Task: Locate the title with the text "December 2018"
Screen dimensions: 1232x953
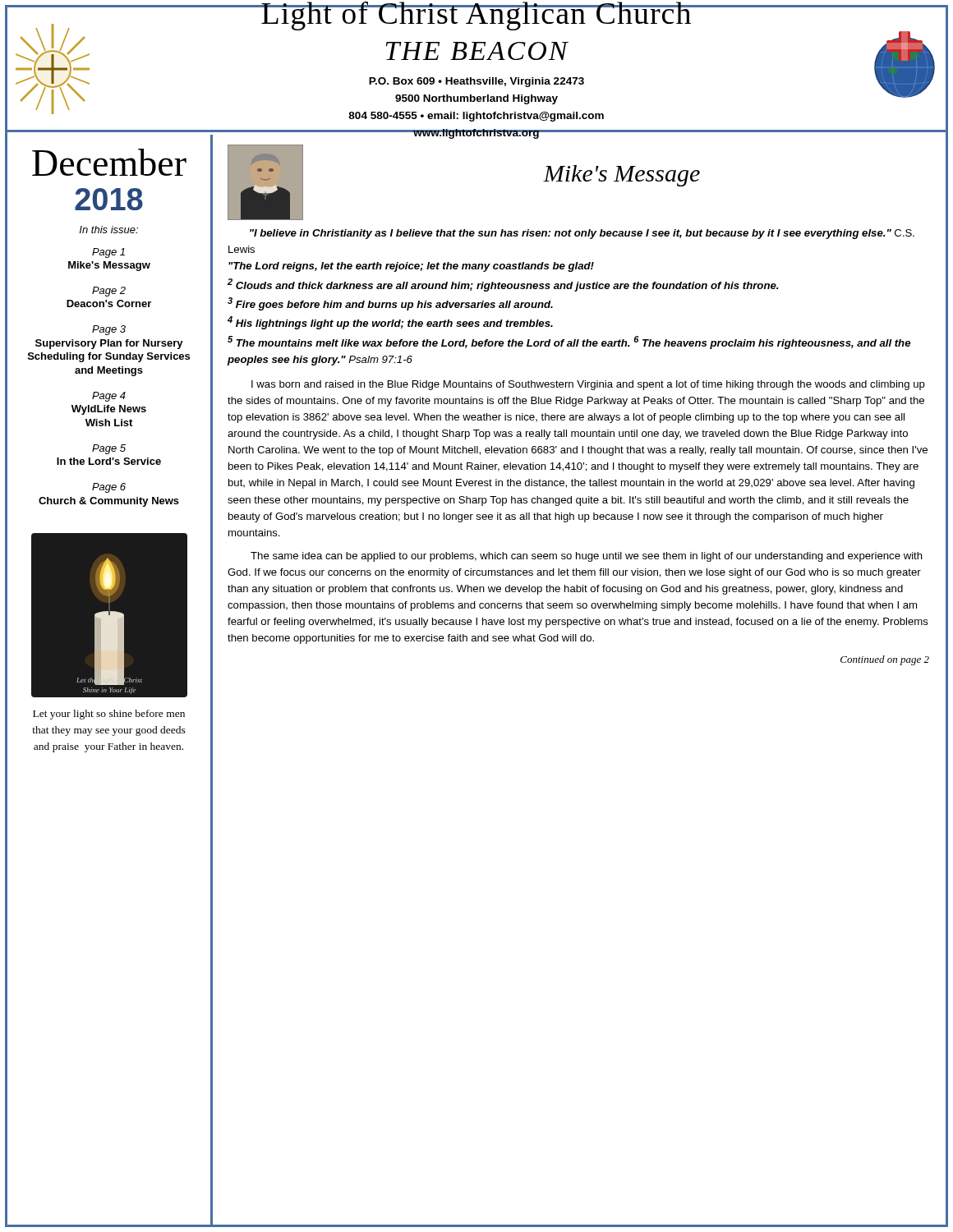Action: [109, 181]
